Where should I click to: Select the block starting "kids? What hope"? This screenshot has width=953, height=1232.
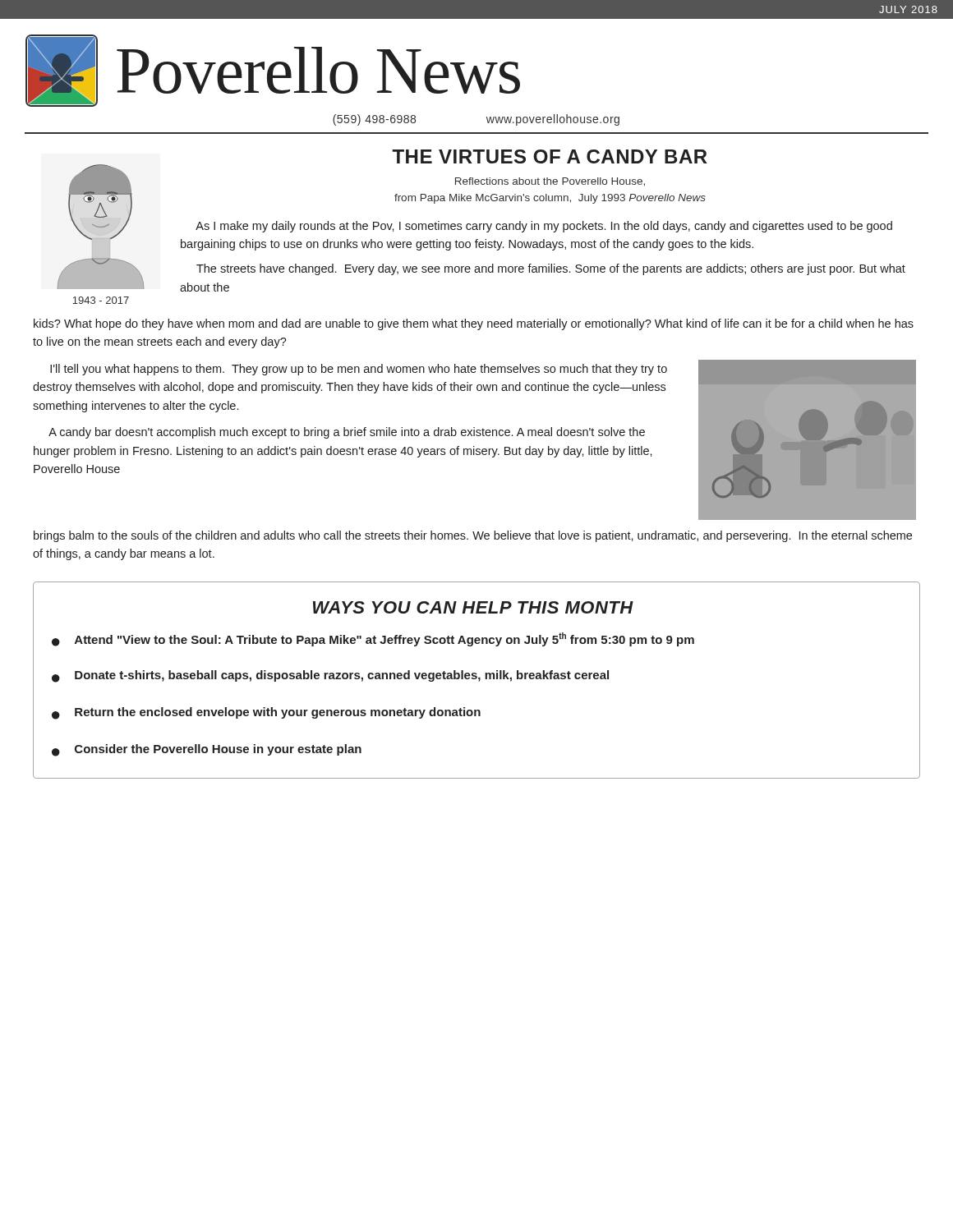476,333
